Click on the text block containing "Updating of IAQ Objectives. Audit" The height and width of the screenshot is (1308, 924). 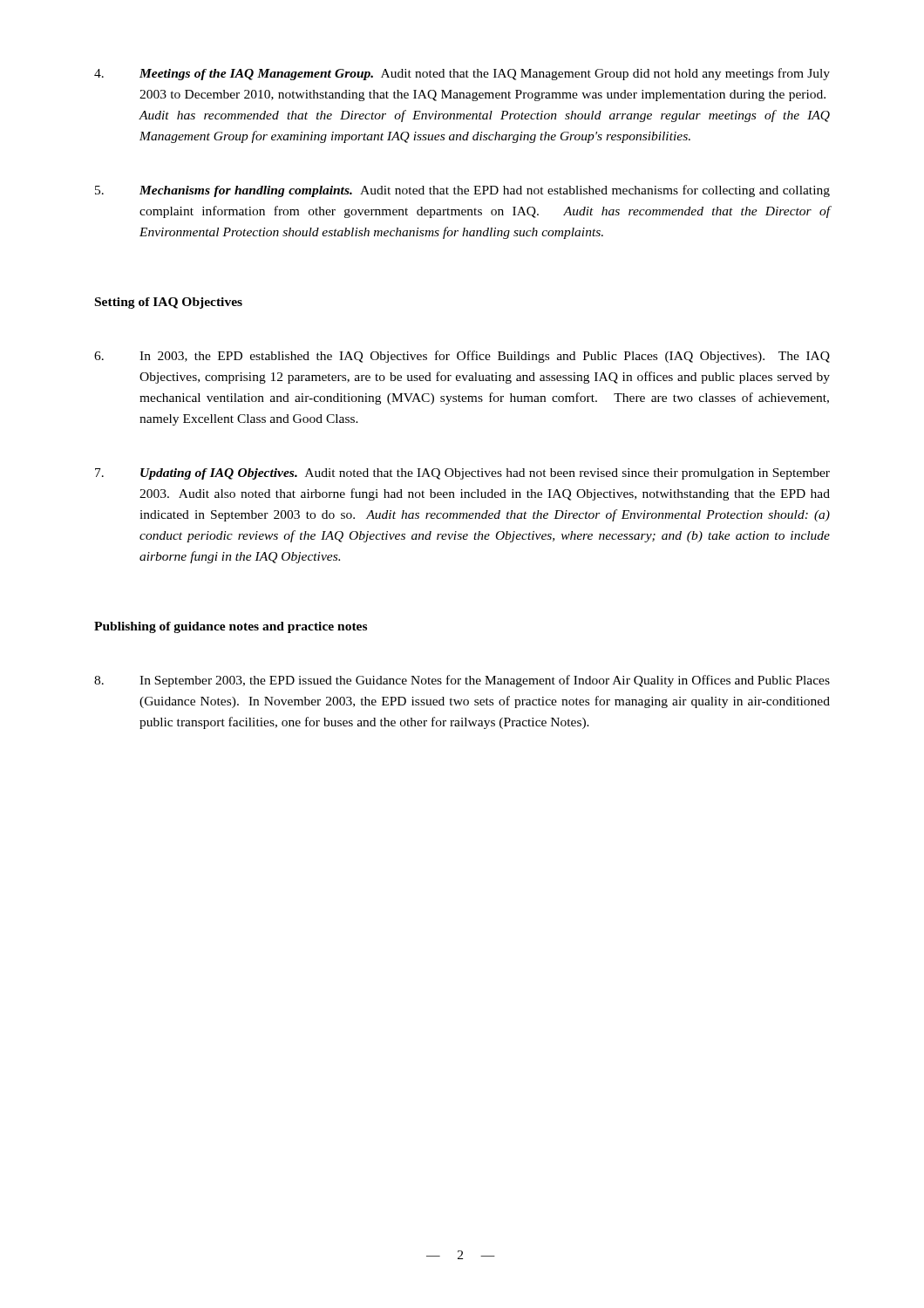pyautogui.click(x=462, y=515)
